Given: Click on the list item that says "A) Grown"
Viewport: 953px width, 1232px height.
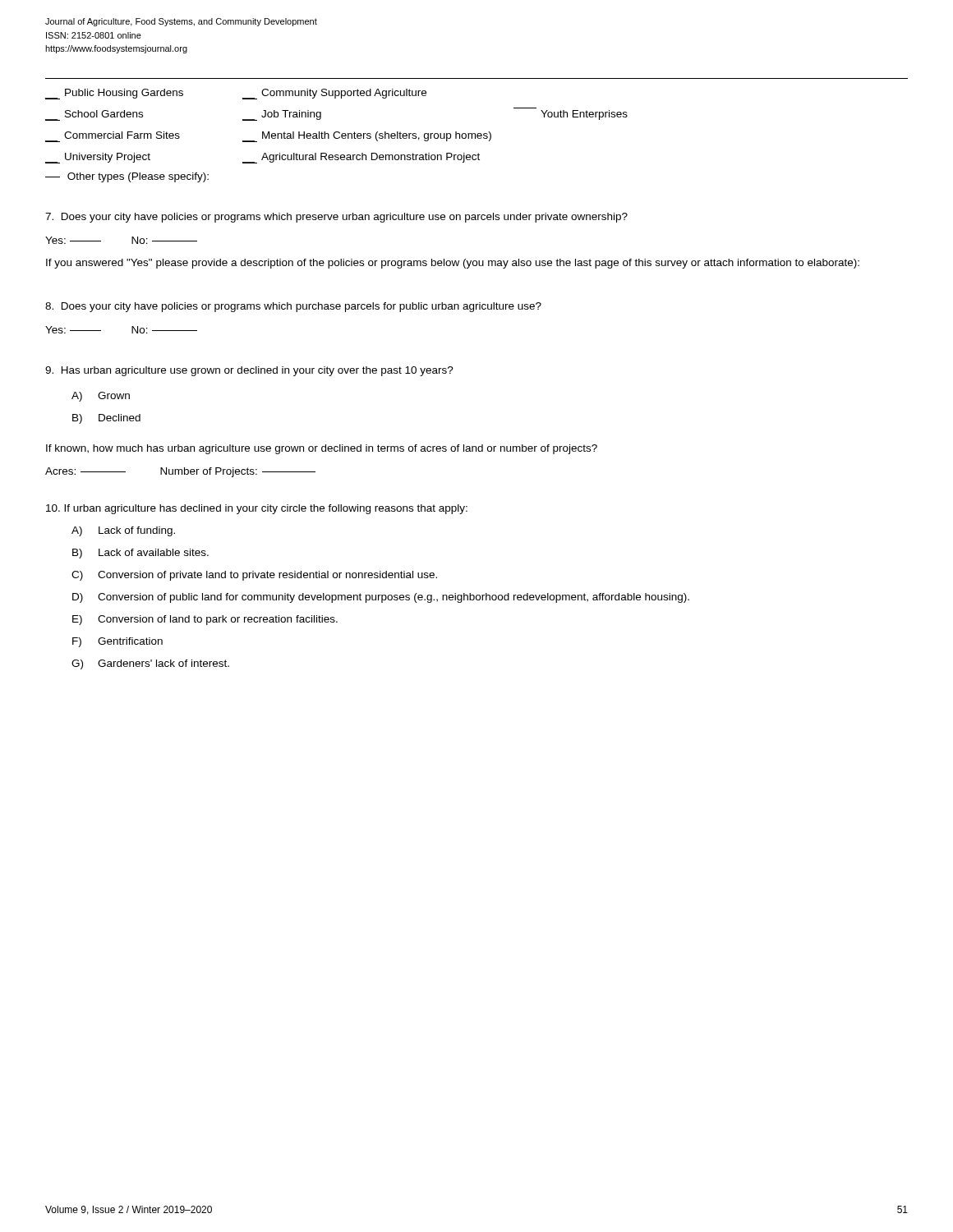Looking at the screenshot, I should click(101, 396).
